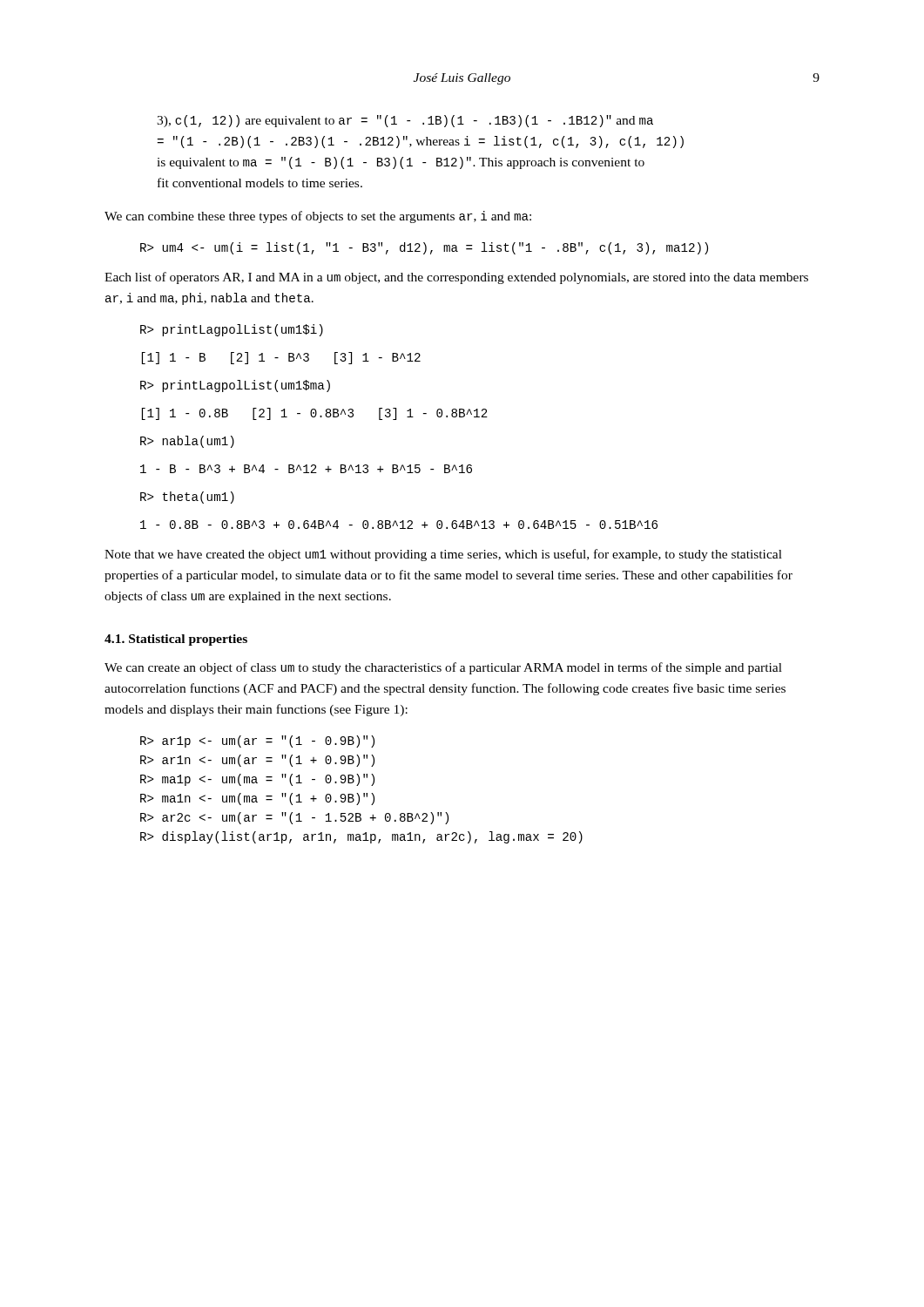Click on the text block containing "We can create an"
This screenshot has height=1307, width=924.
coord(445,688)
